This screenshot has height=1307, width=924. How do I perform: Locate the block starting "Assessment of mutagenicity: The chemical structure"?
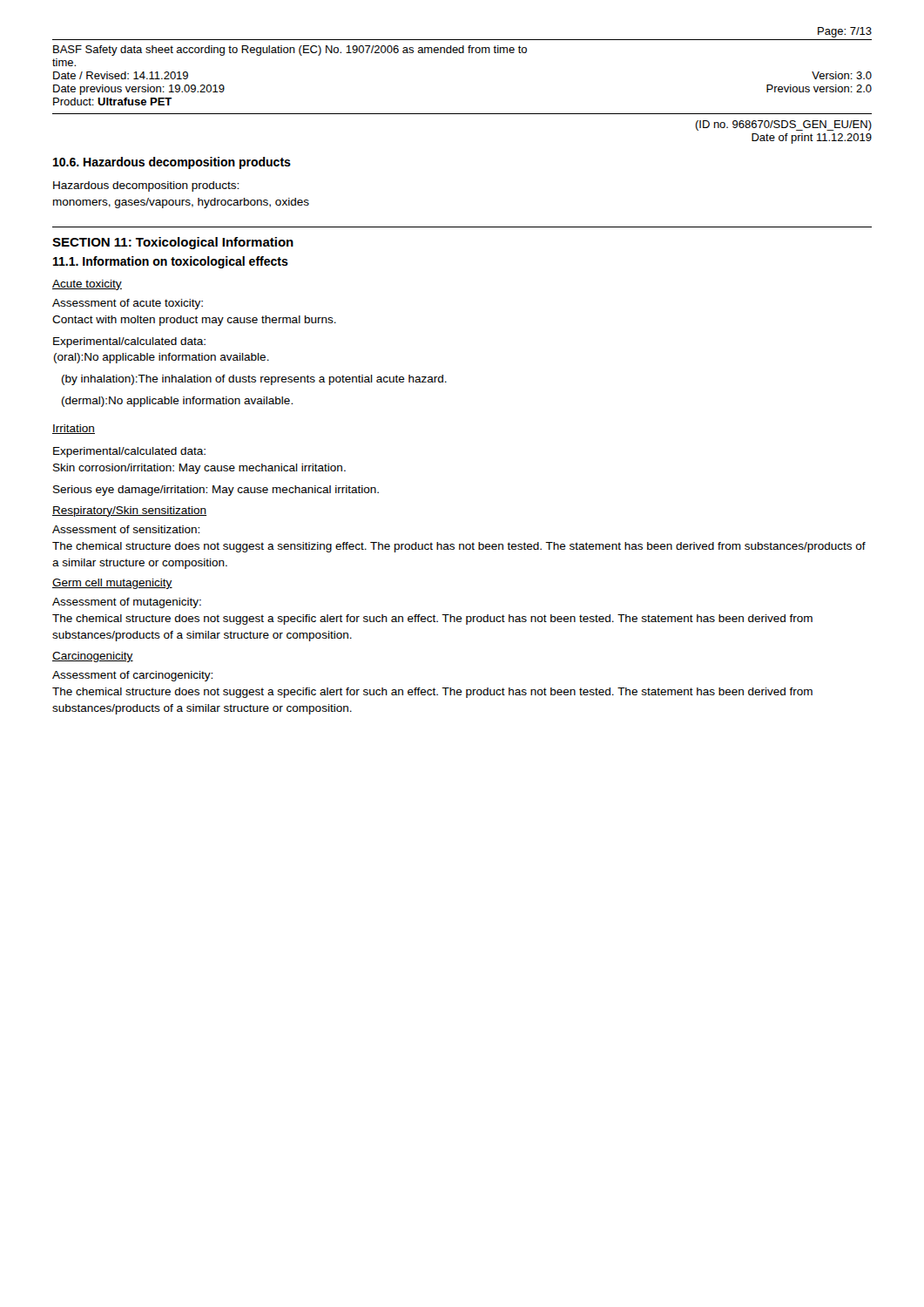pos(433,618)
